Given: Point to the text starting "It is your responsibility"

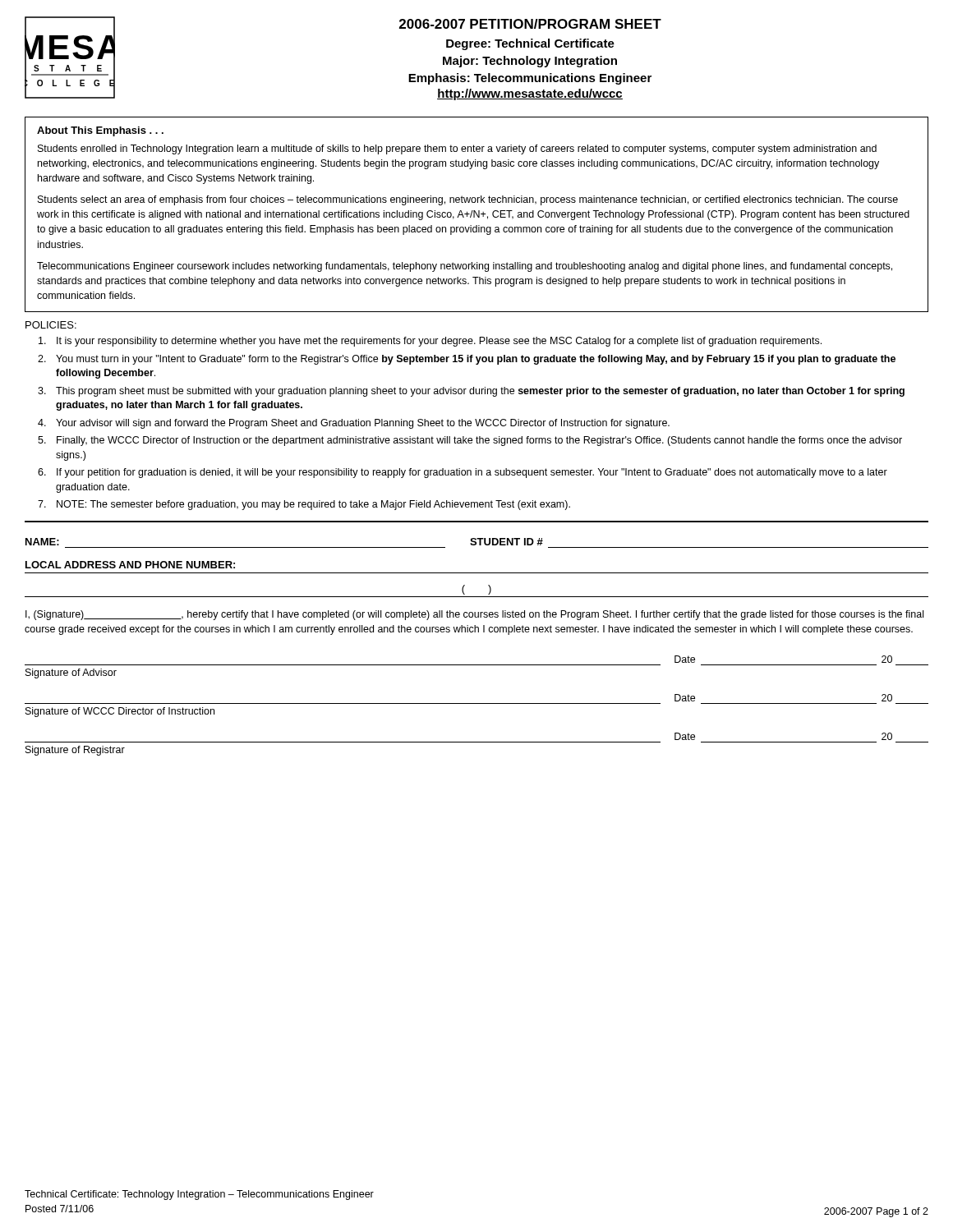Looking at the screenshot, I should pyautogui.click(x=483, y=342).
